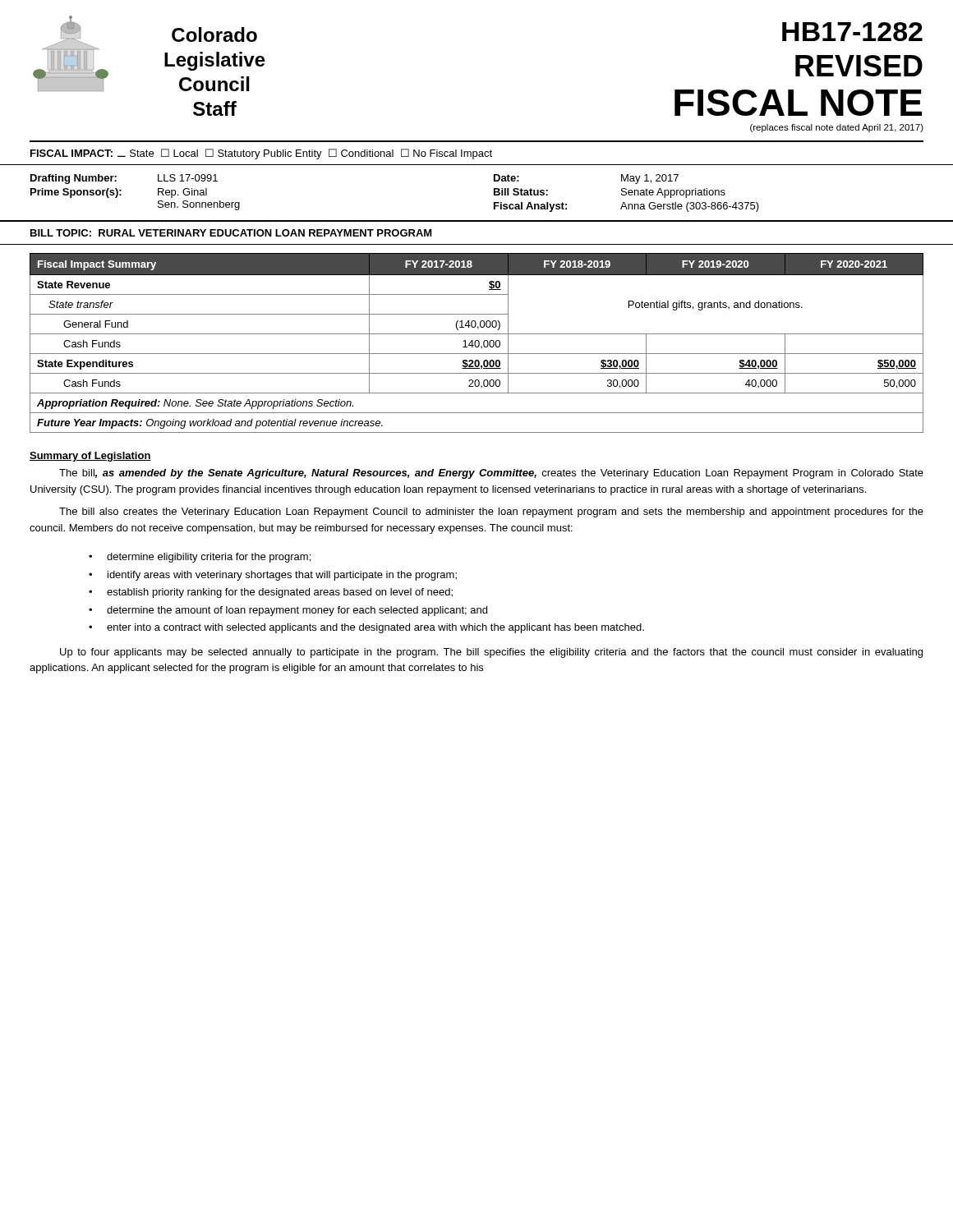Select the table that reads "Drafting Number: LLS 17-0991 Prime"
This screenshot has height=1232, width=953.
[476, 194]
